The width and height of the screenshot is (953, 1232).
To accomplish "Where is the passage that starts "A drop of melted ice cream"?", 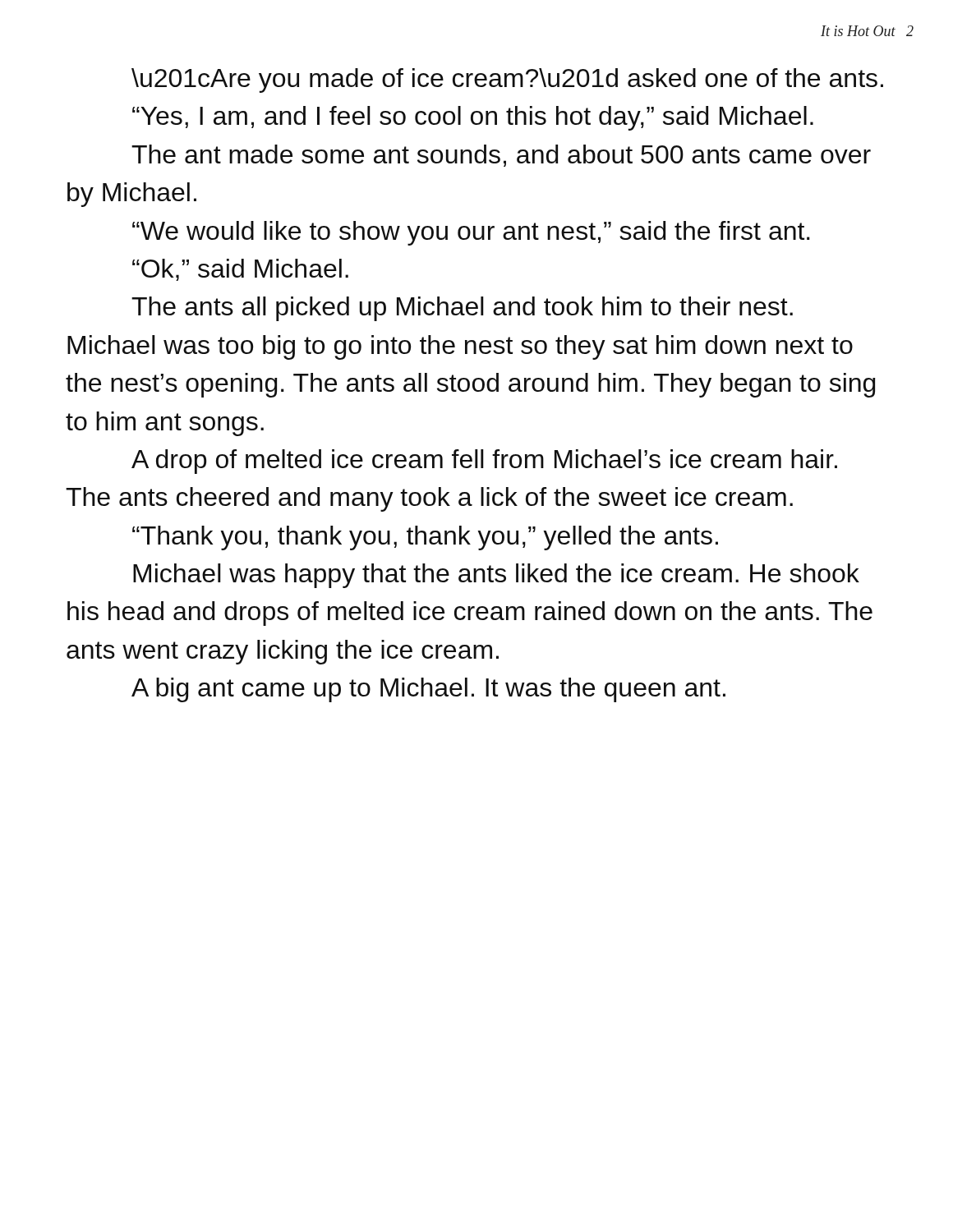I will [476, 478].
